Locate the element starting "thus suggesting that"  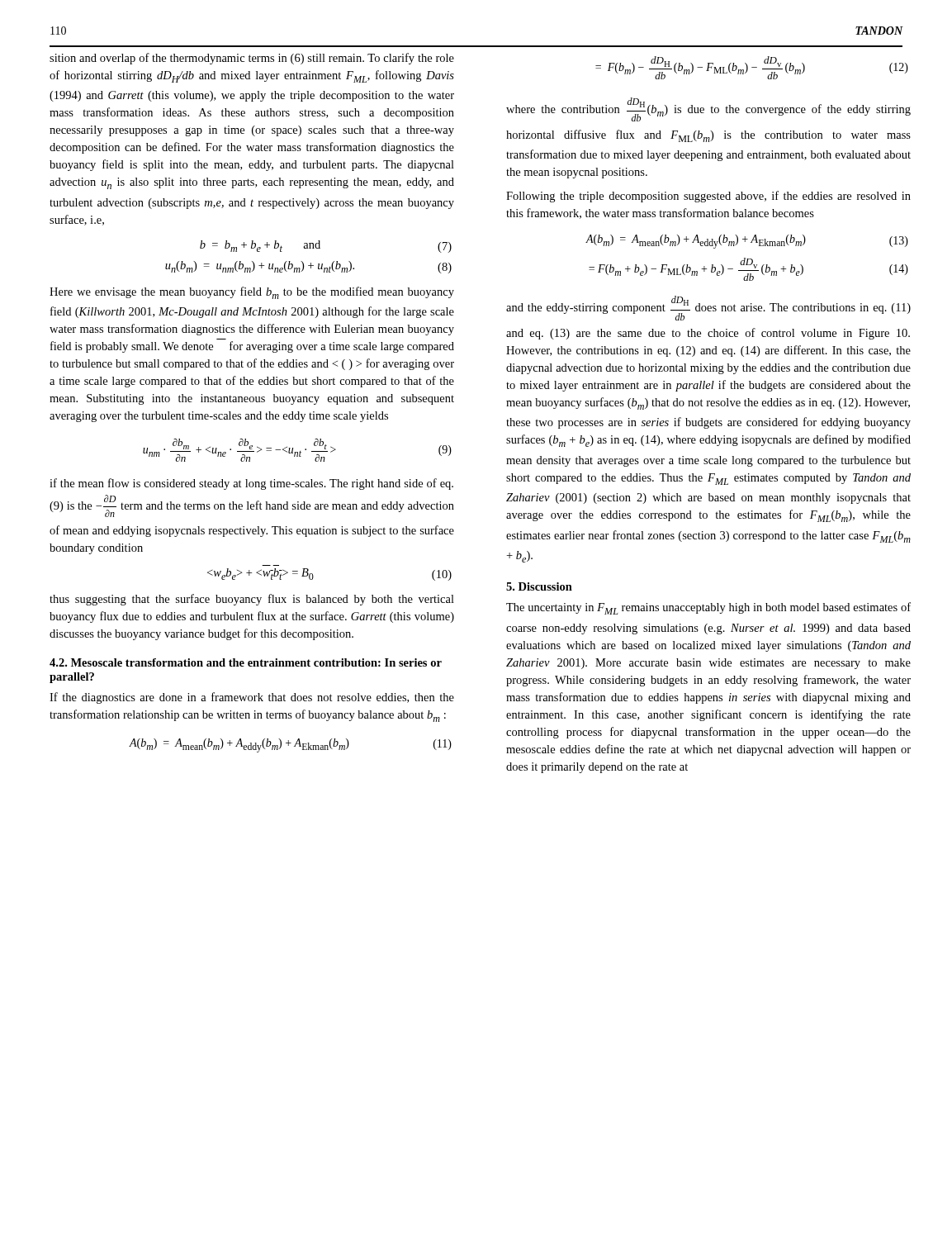[x=252, y=616]
